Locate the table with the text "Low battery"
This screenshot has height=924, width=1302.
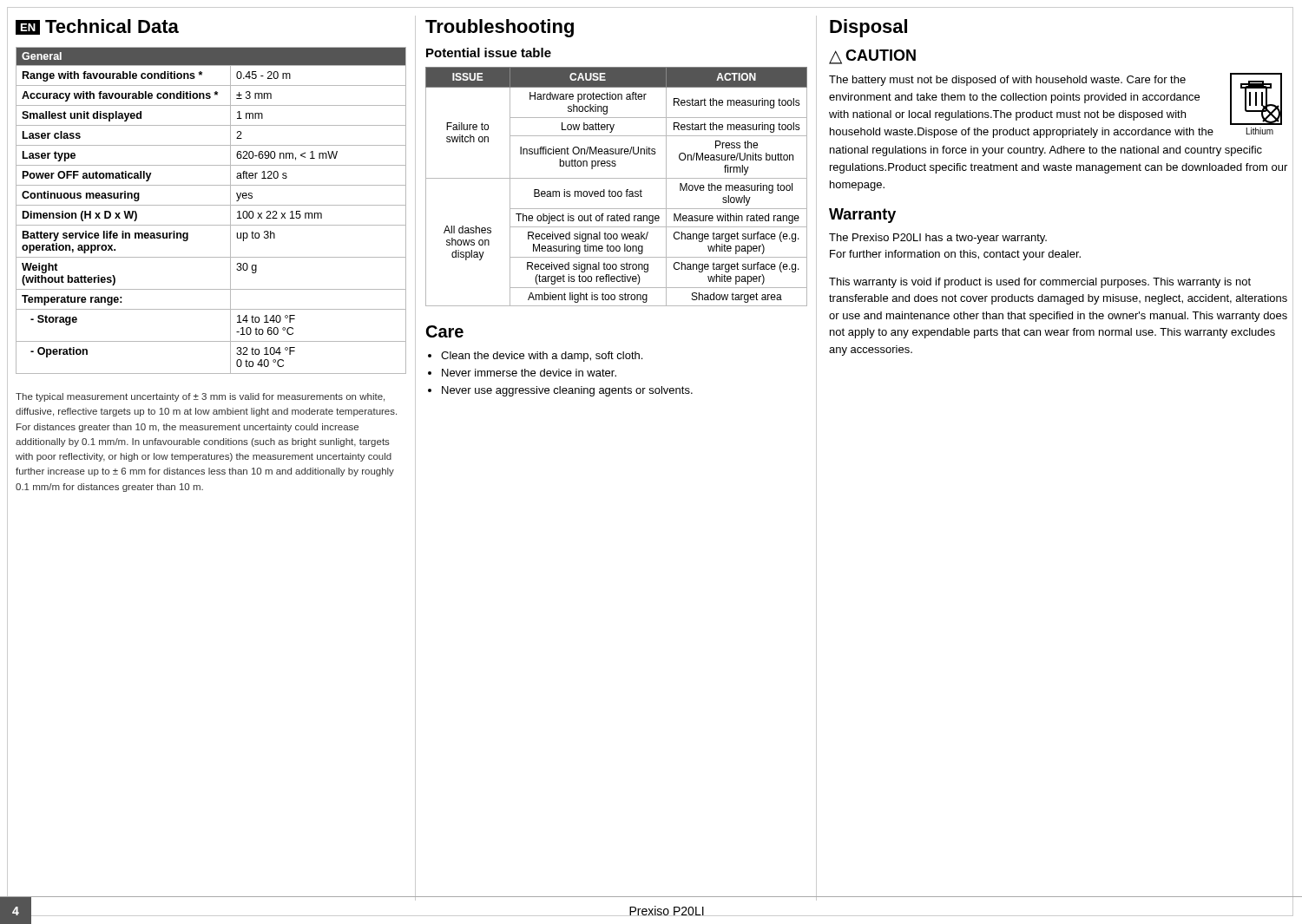tap(616, 187)
